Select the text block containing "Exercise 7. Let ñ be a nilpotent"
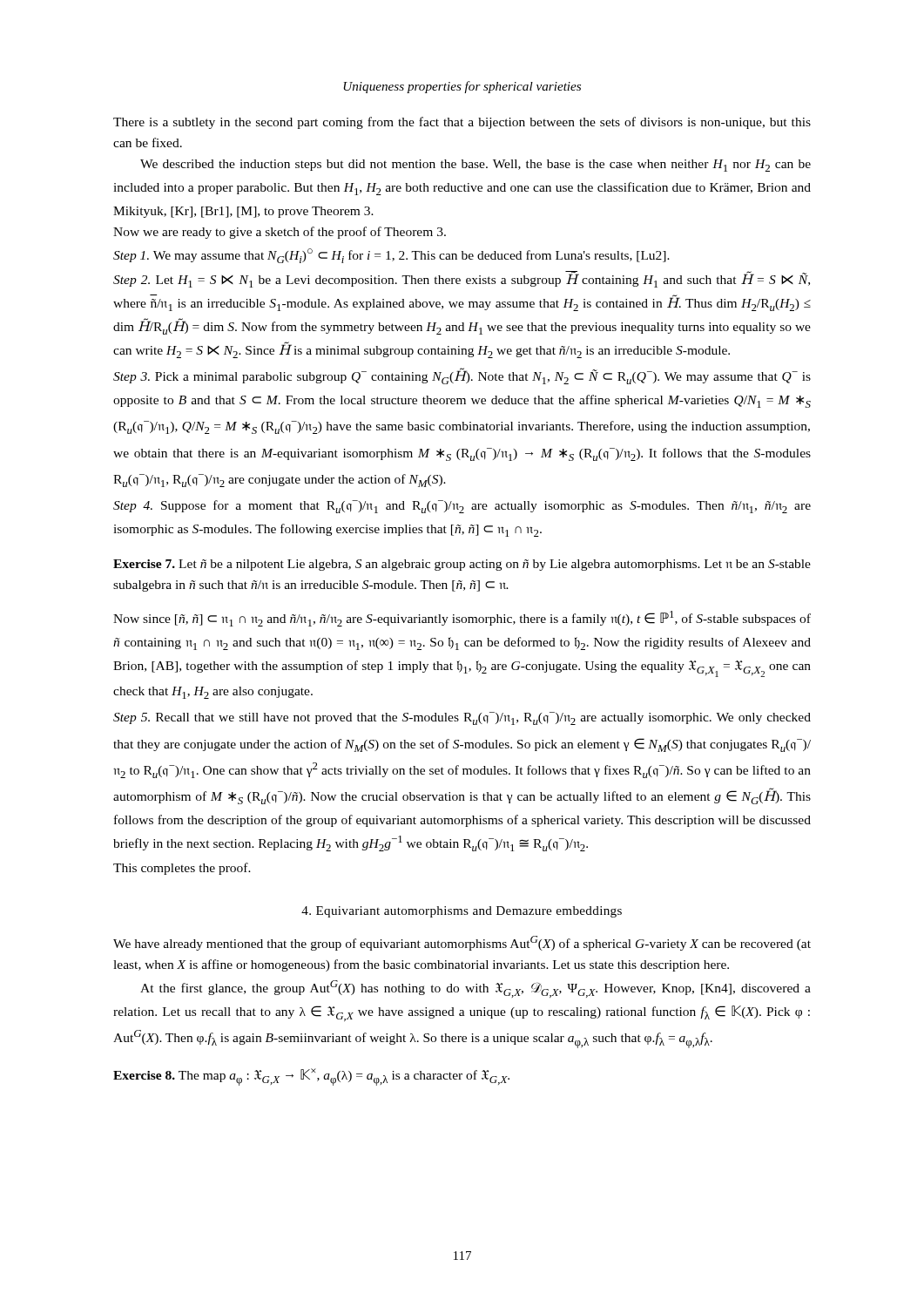Viewport: 924px width, 1307px height. [x=462, y=574]
